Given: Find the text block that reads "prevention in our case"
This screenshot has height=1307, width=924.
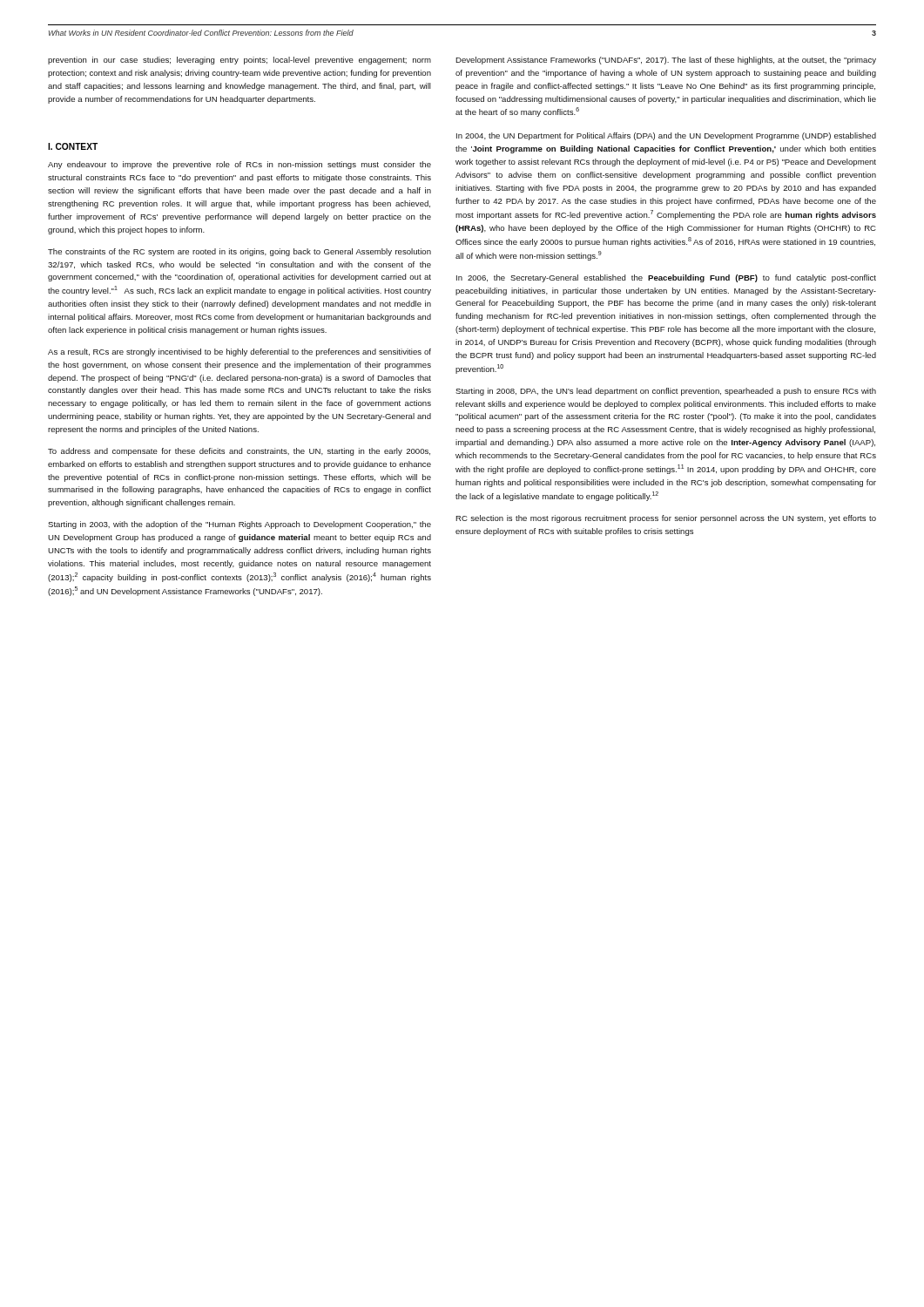Looking at the screenshot, I should tap(239, 79).
